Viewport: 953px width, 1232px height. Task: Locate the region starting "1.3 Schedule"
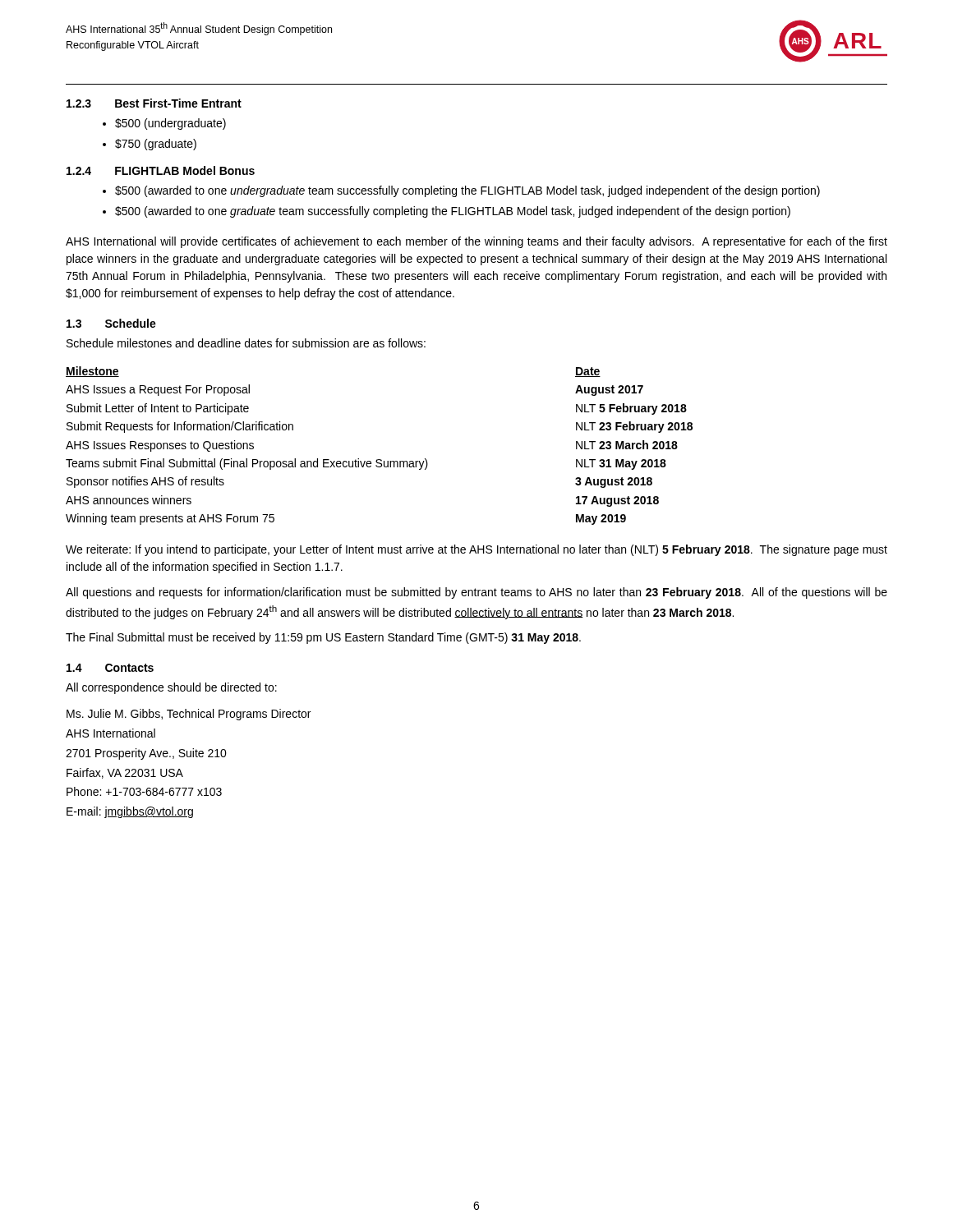[x=111, y=324]
